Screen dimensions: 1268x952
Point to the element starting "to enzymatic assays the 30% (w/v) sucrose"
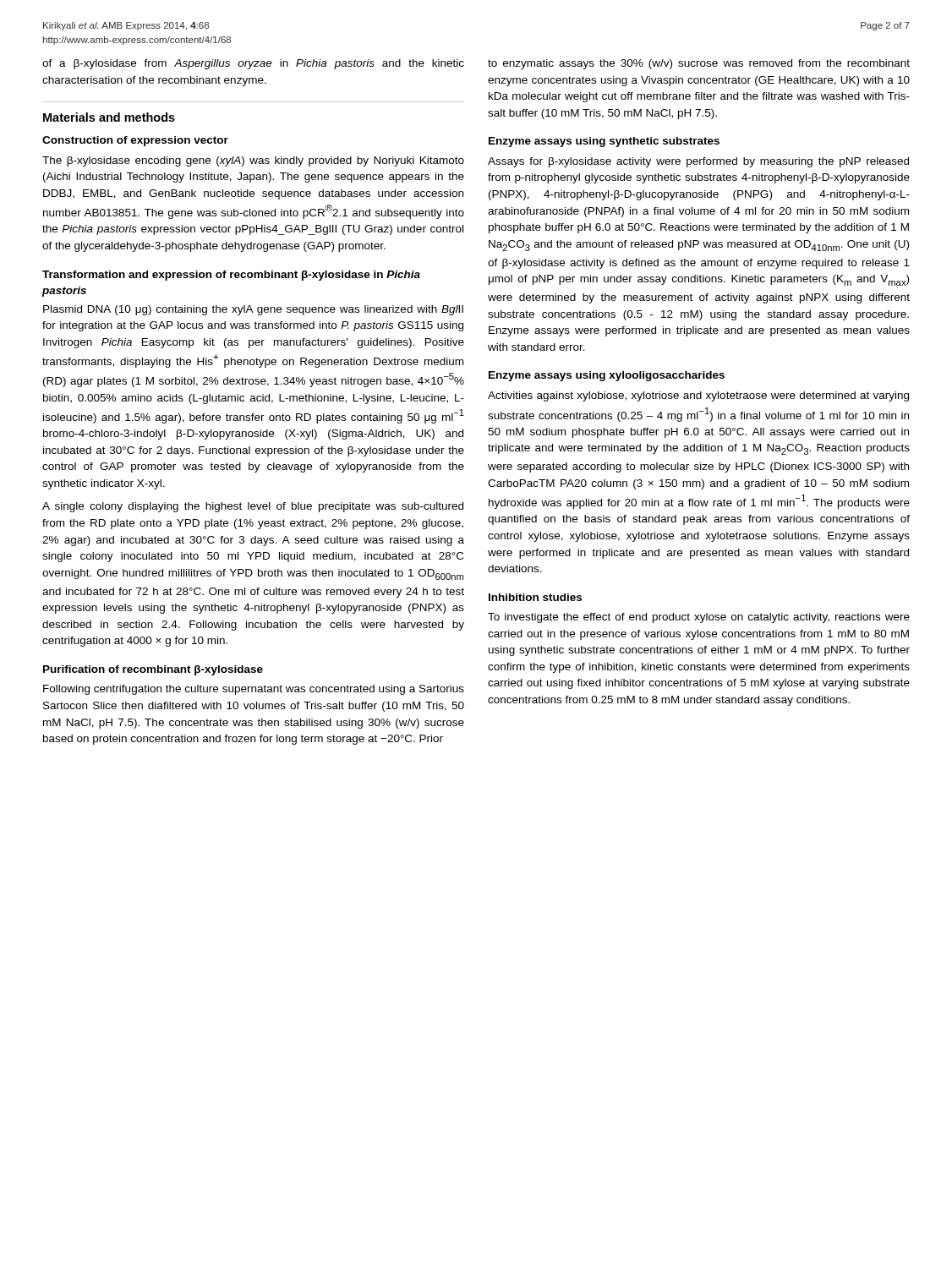coord(699,88)
